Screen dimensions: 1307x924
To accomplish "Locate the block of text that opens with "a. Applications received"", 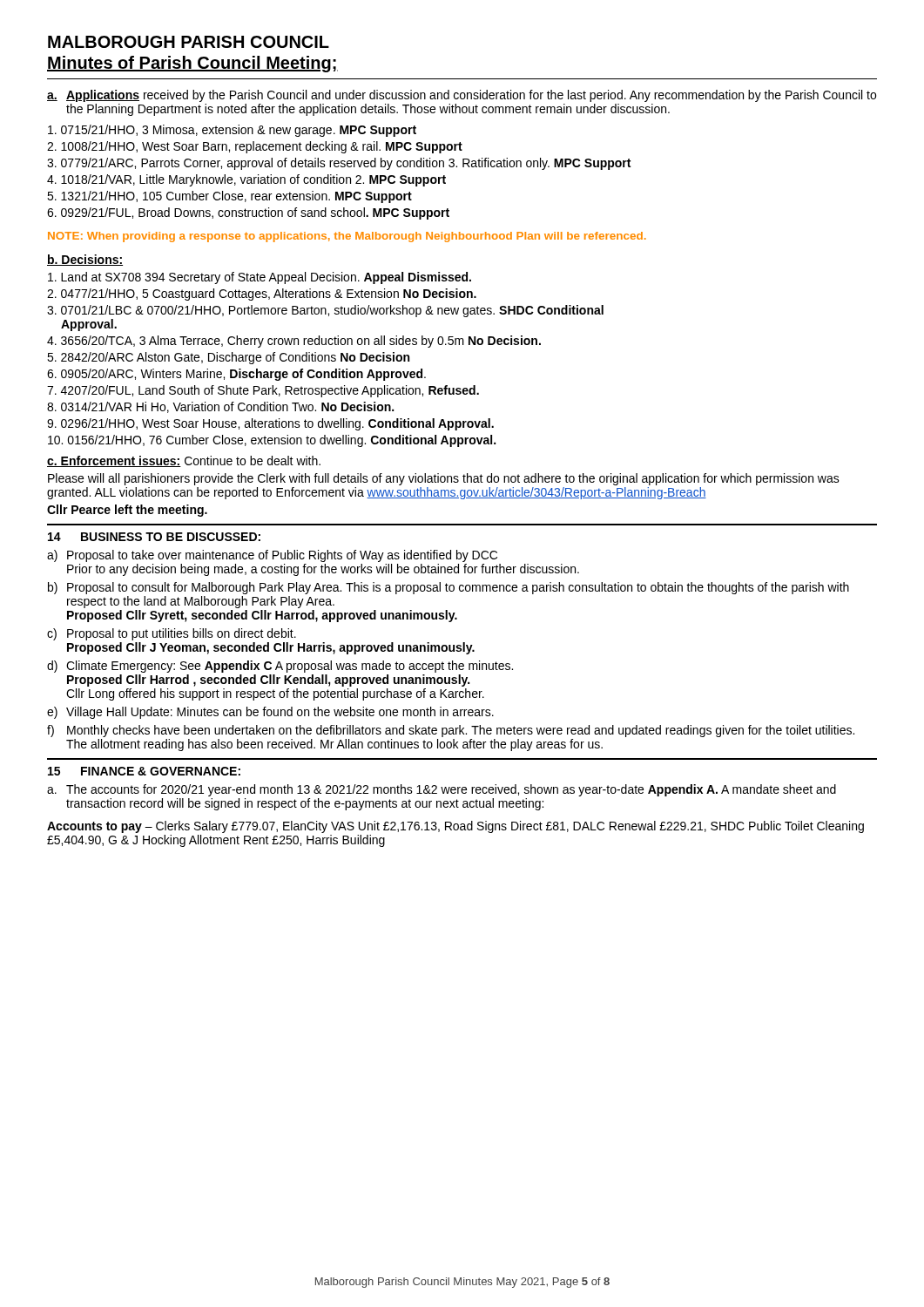I will 462,102.
